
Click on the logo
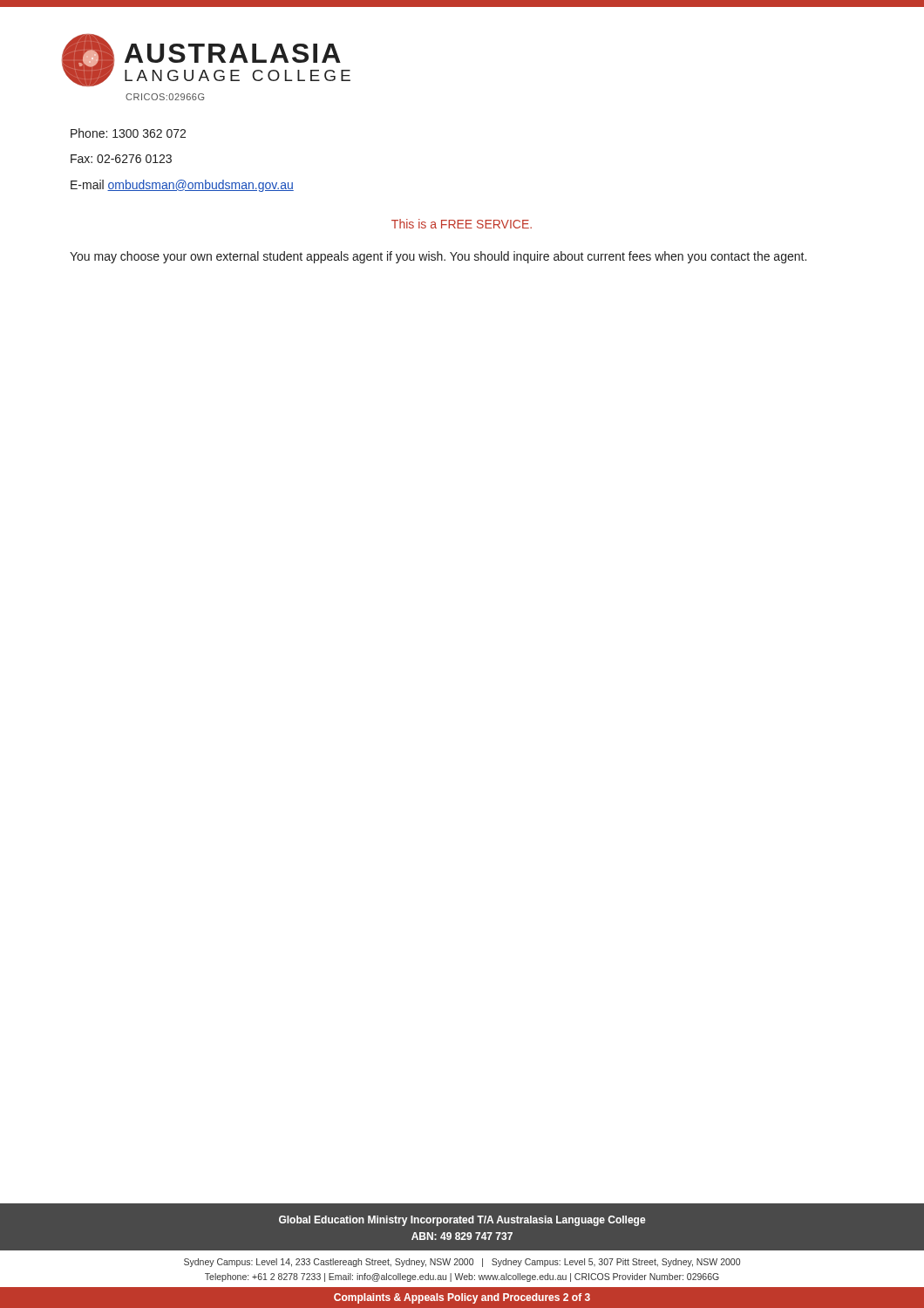tap(462, 68)
